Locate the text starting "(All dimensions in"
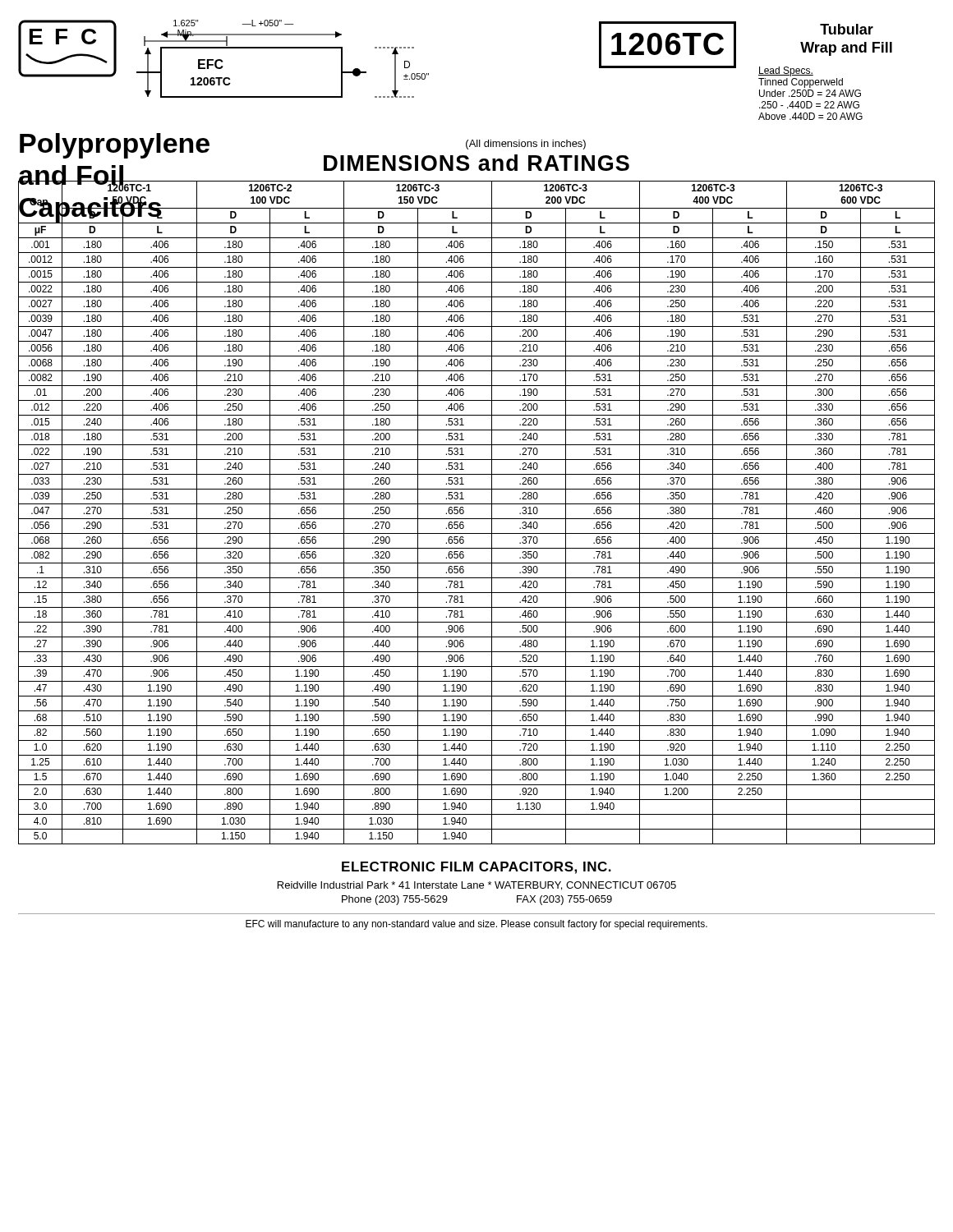Screen dimensions: 1232x953 (x=526, y=143)
